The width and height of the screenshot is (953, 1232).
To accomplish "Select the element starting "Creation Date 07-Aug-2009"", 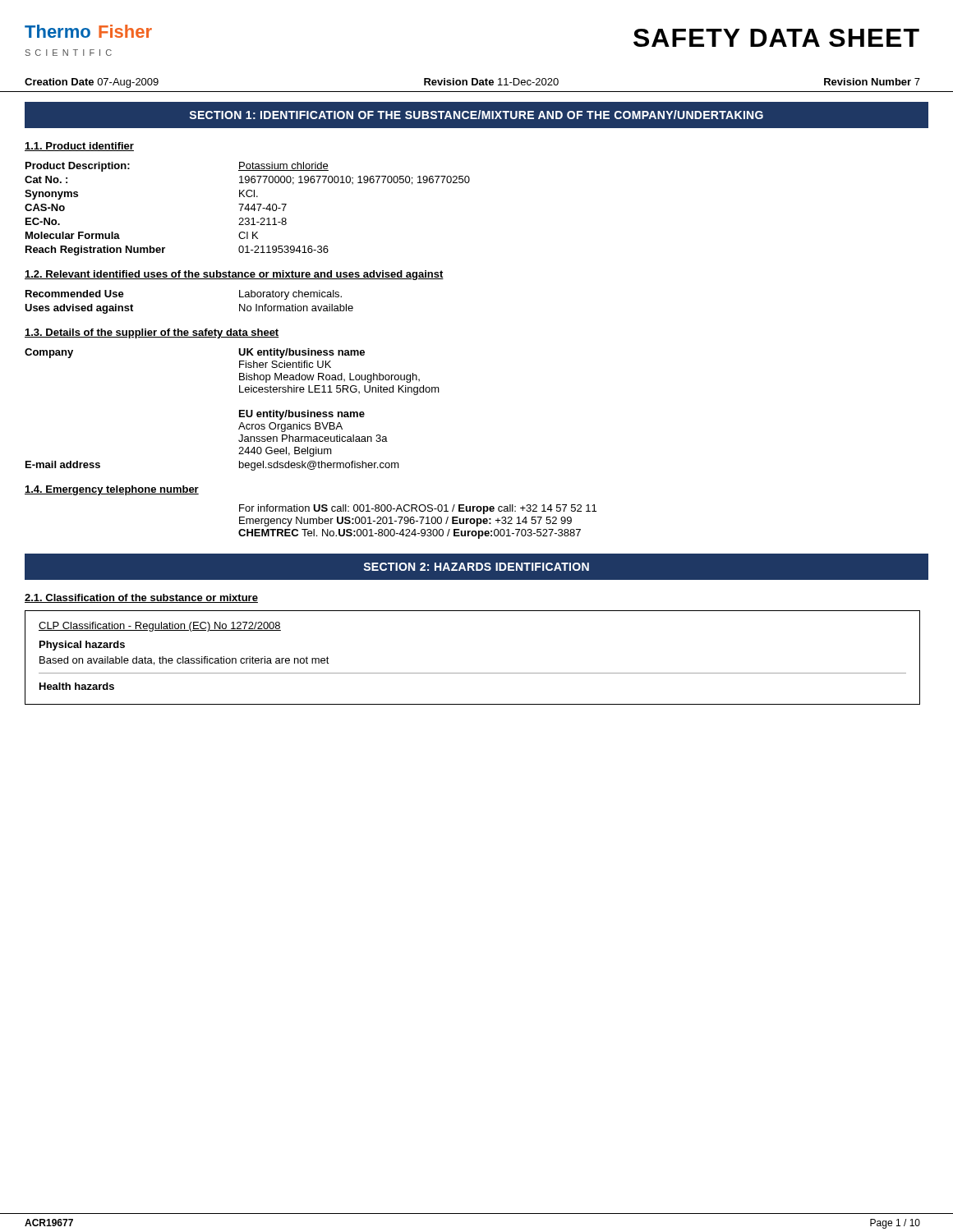I will [92, 82].
